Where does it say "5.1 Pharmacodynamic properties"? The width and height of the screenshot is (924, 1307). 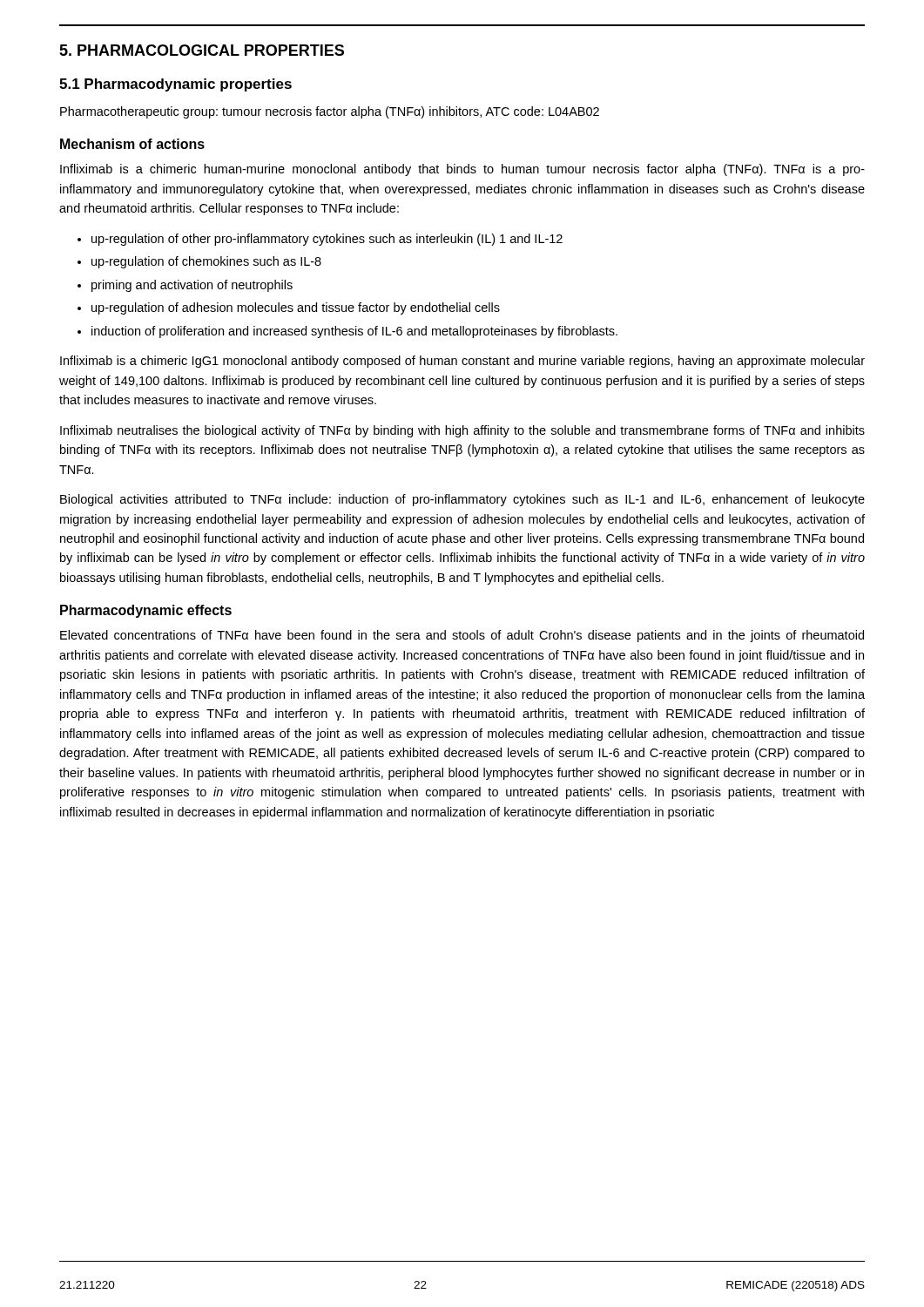pyautogui.click(x=176, y=84)
